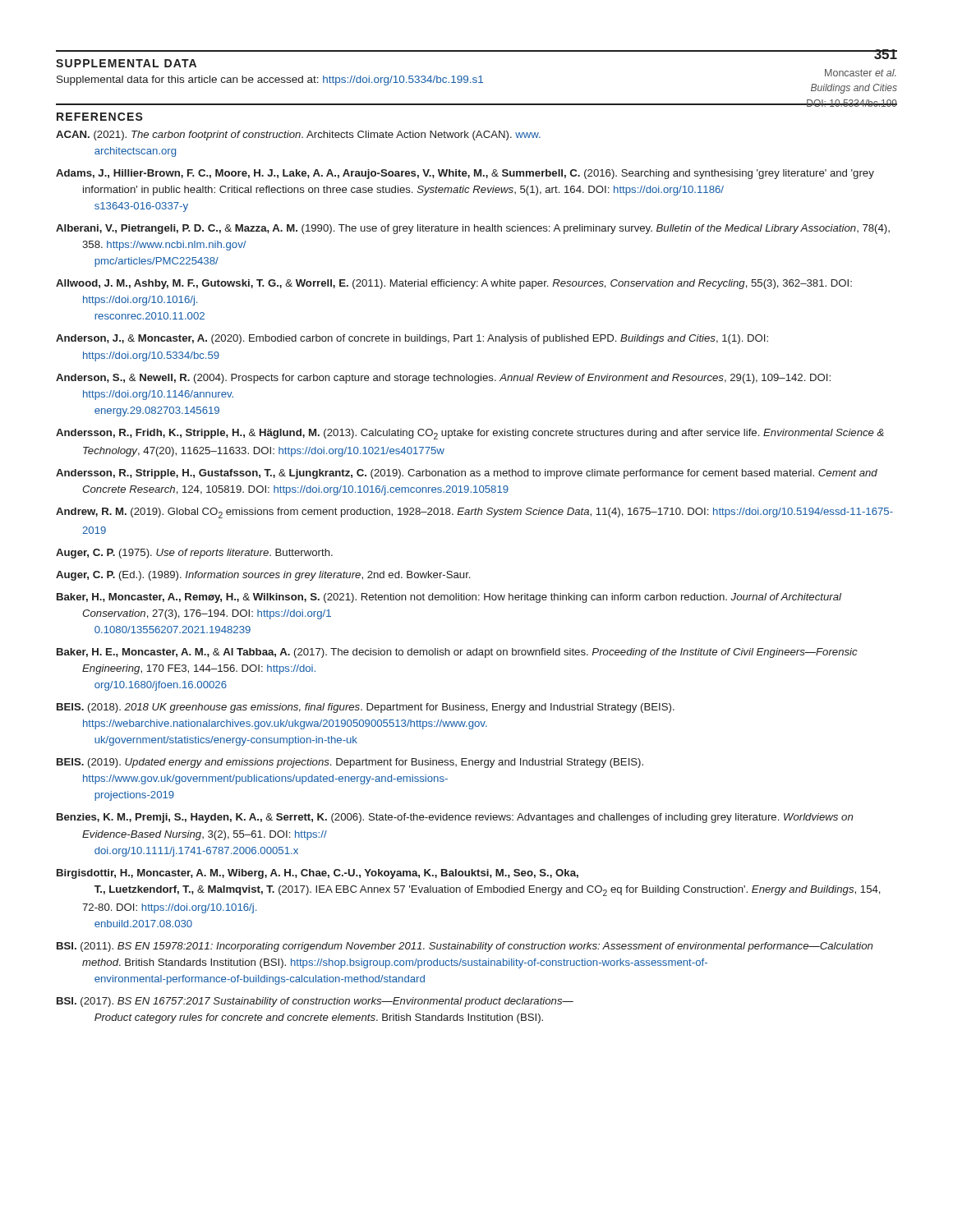The height and width of the screenshot is (1232, 953).
Task: Point to the region starting "Auger, C. P. (Ed.). (1989). Information"
Action: point(264,574)
